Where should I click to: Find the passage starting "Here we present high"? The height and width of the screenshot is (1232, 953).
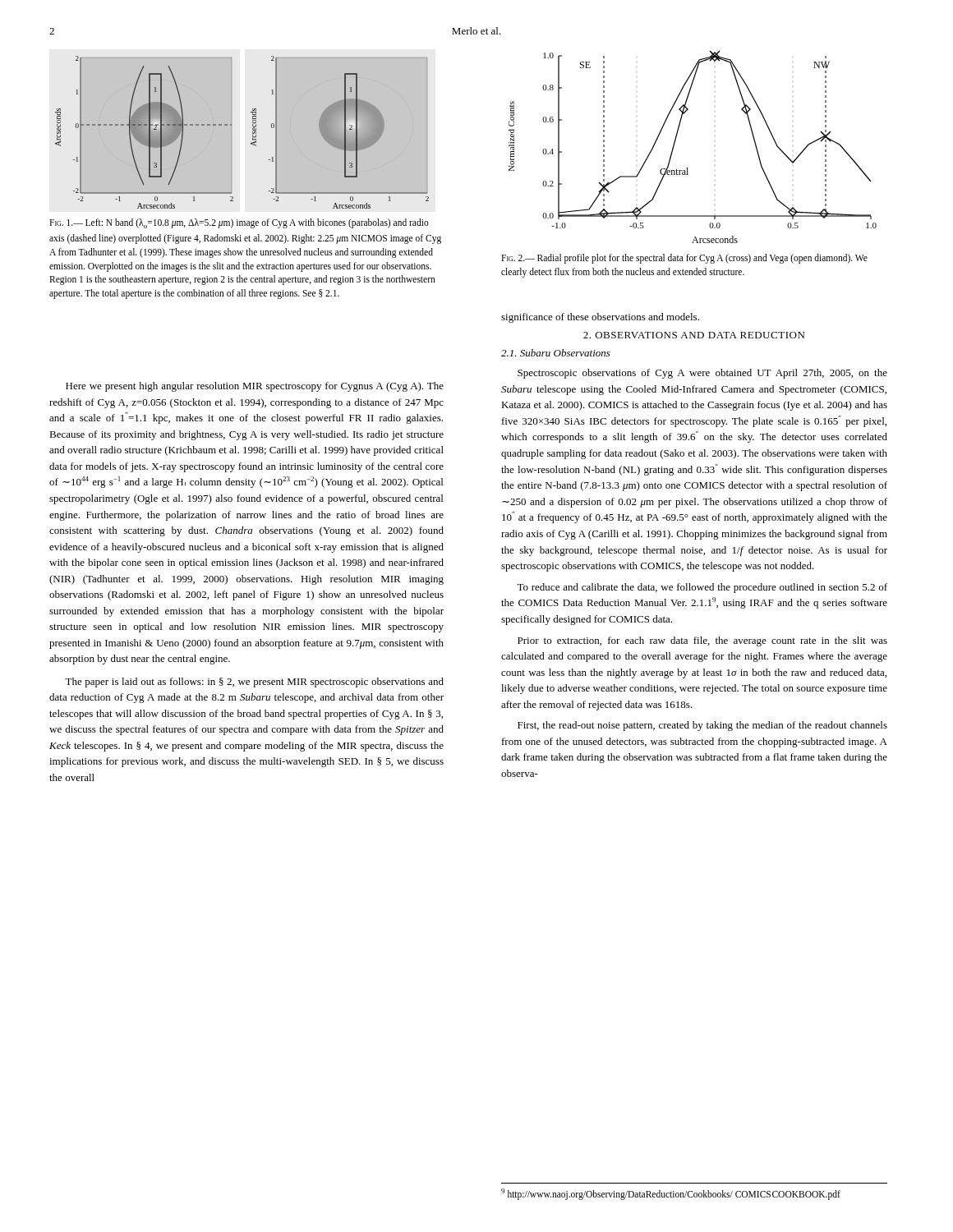click(x=246, y=582)
